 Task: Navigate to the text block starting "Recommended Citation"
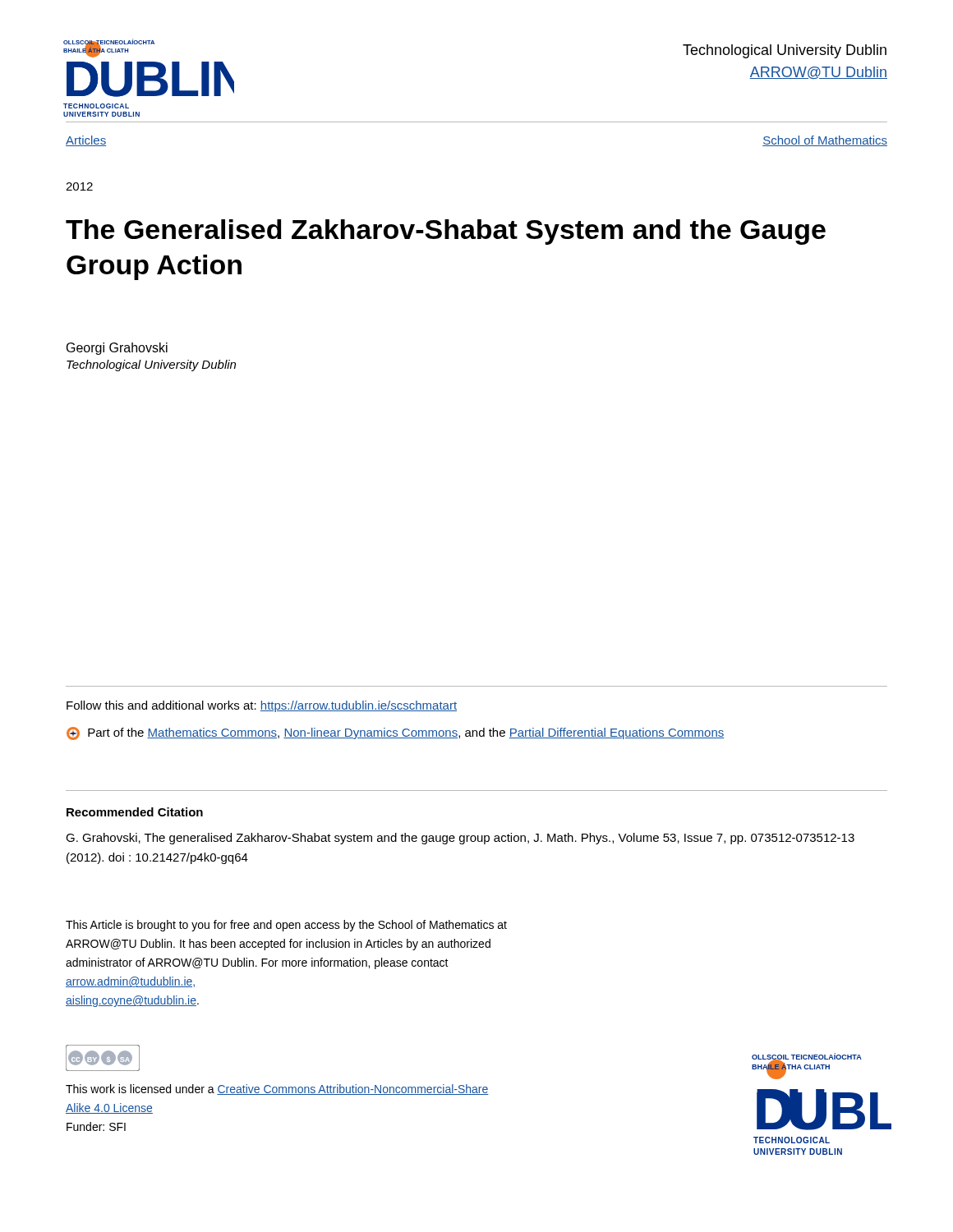[x=135, y=812]
